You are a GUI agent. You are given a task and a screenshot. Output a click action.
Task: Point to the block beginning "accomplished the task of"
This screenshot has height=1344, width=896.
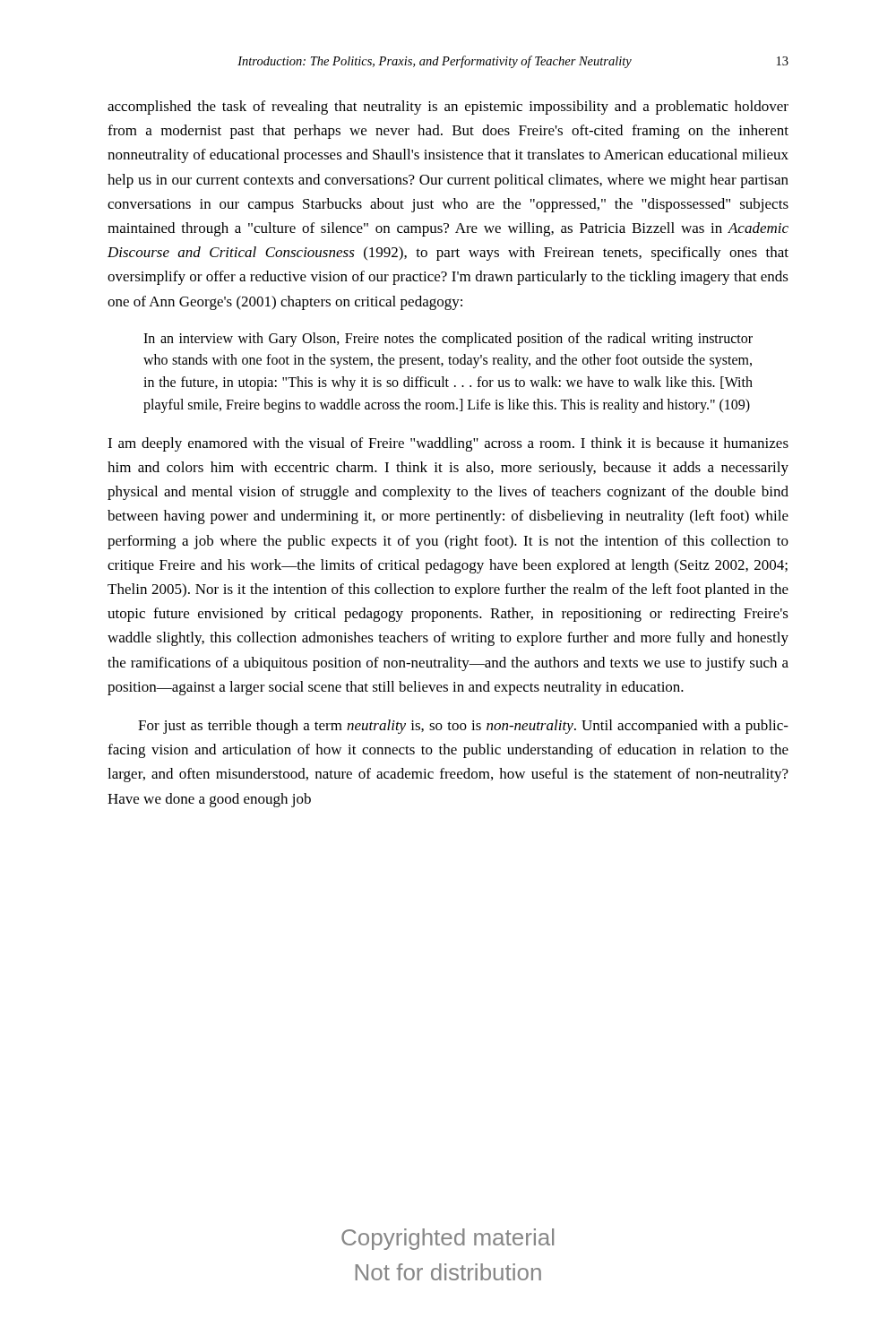click(x=448, y=204)
